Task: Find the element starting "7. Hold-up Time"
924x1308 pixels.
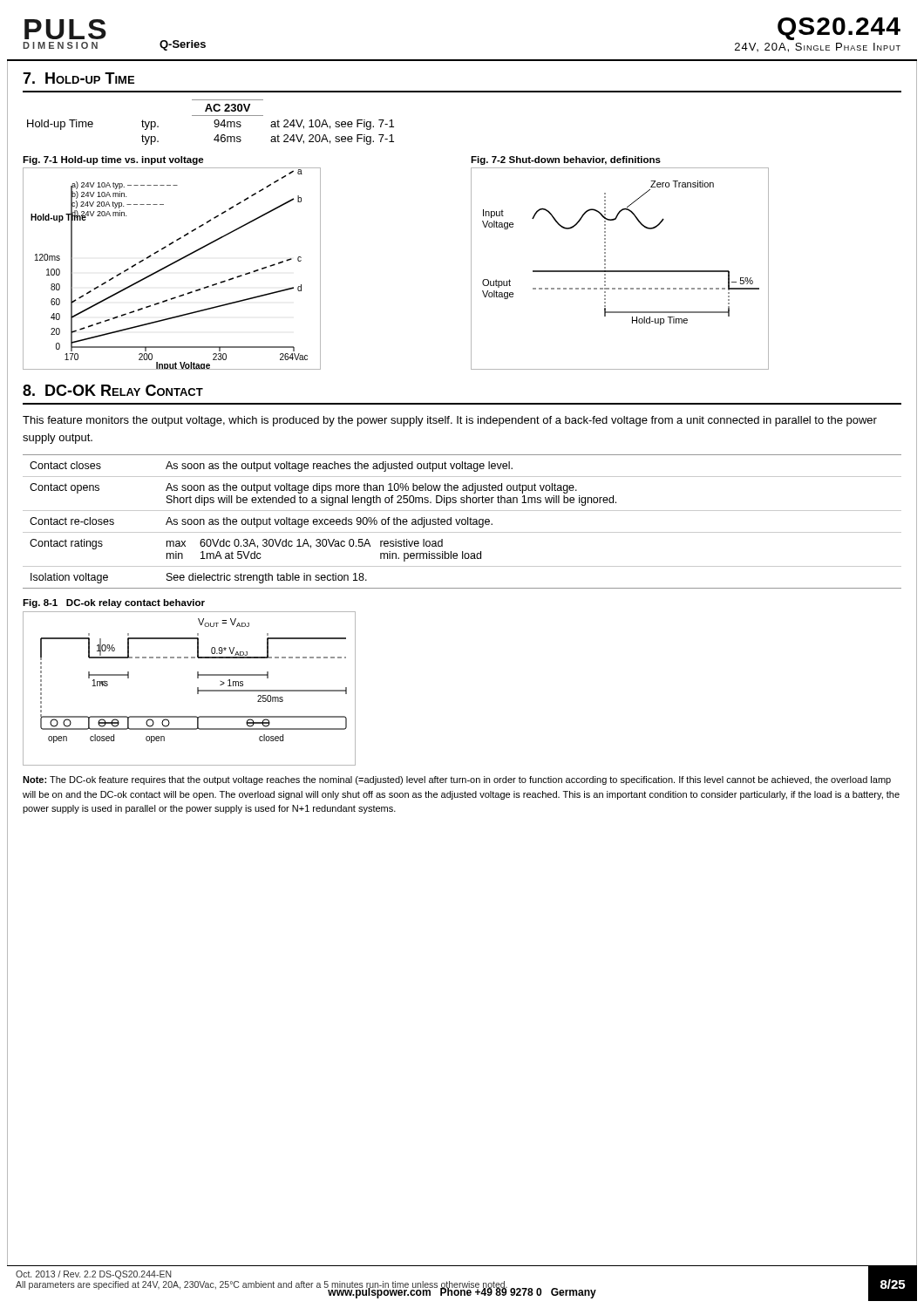Action: pyautogui.click(x=79, y=78)
